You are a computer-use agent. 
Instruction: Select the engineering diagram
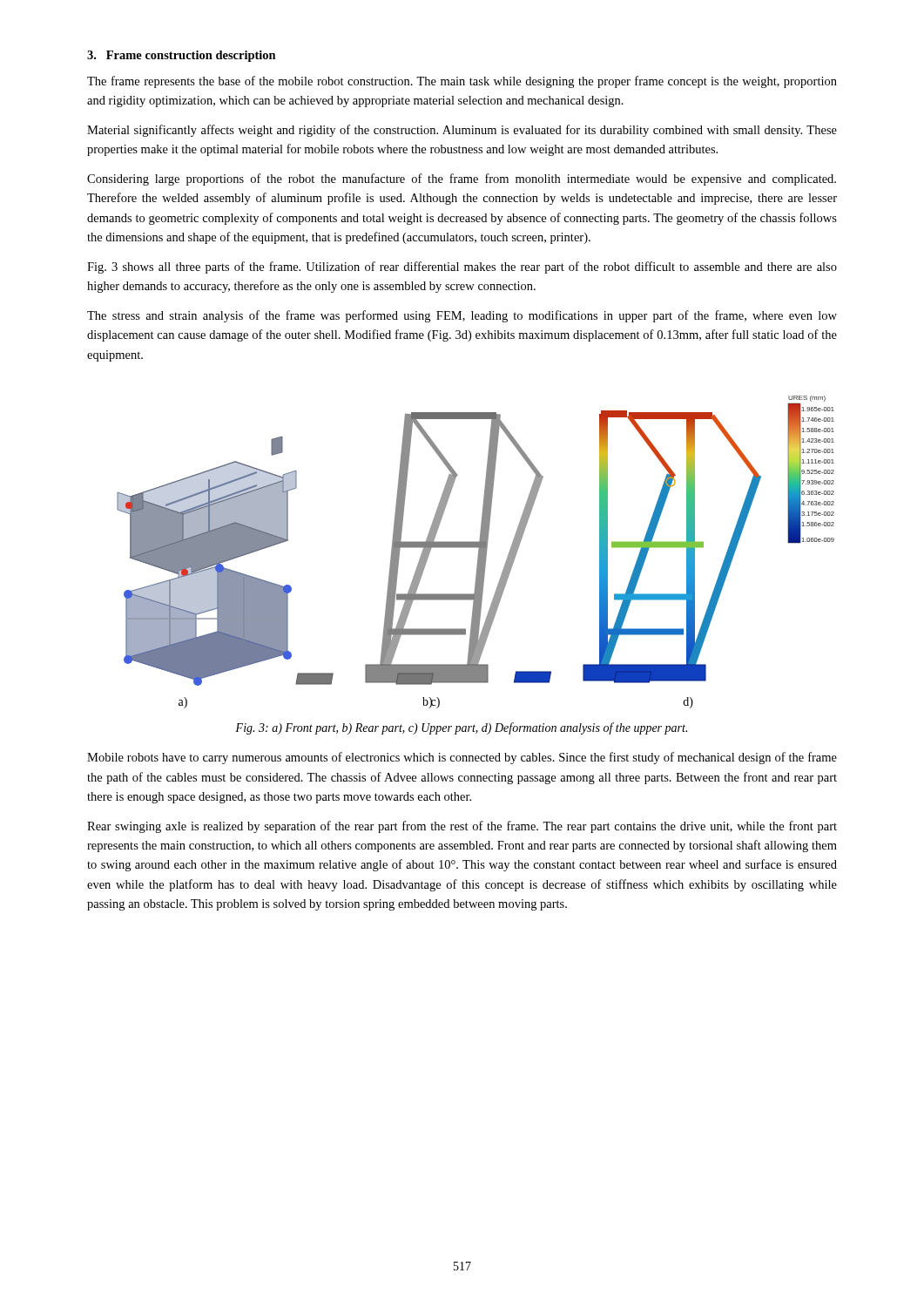click(462, 551)
